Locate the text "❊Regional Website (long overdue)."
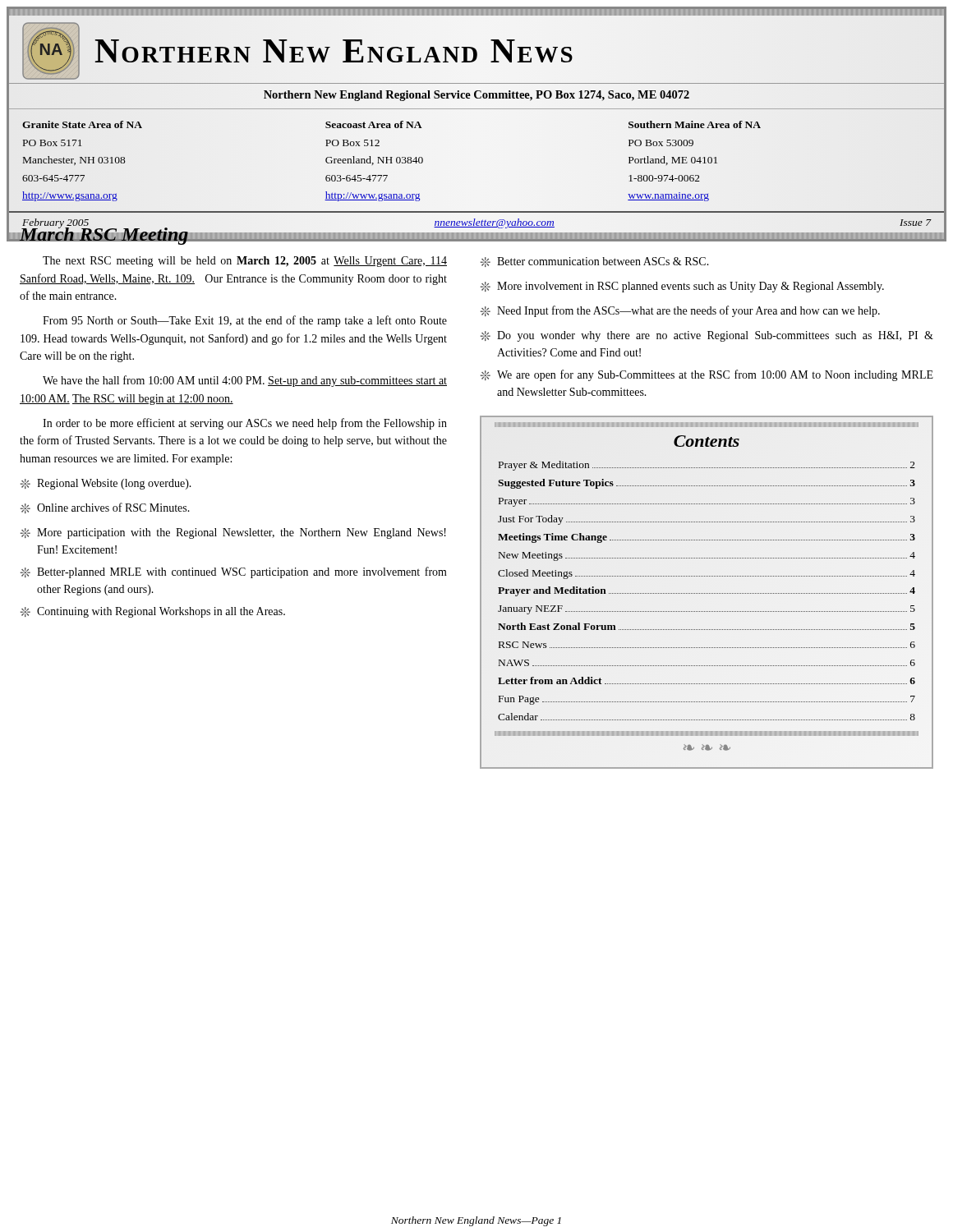 [106, 484]
